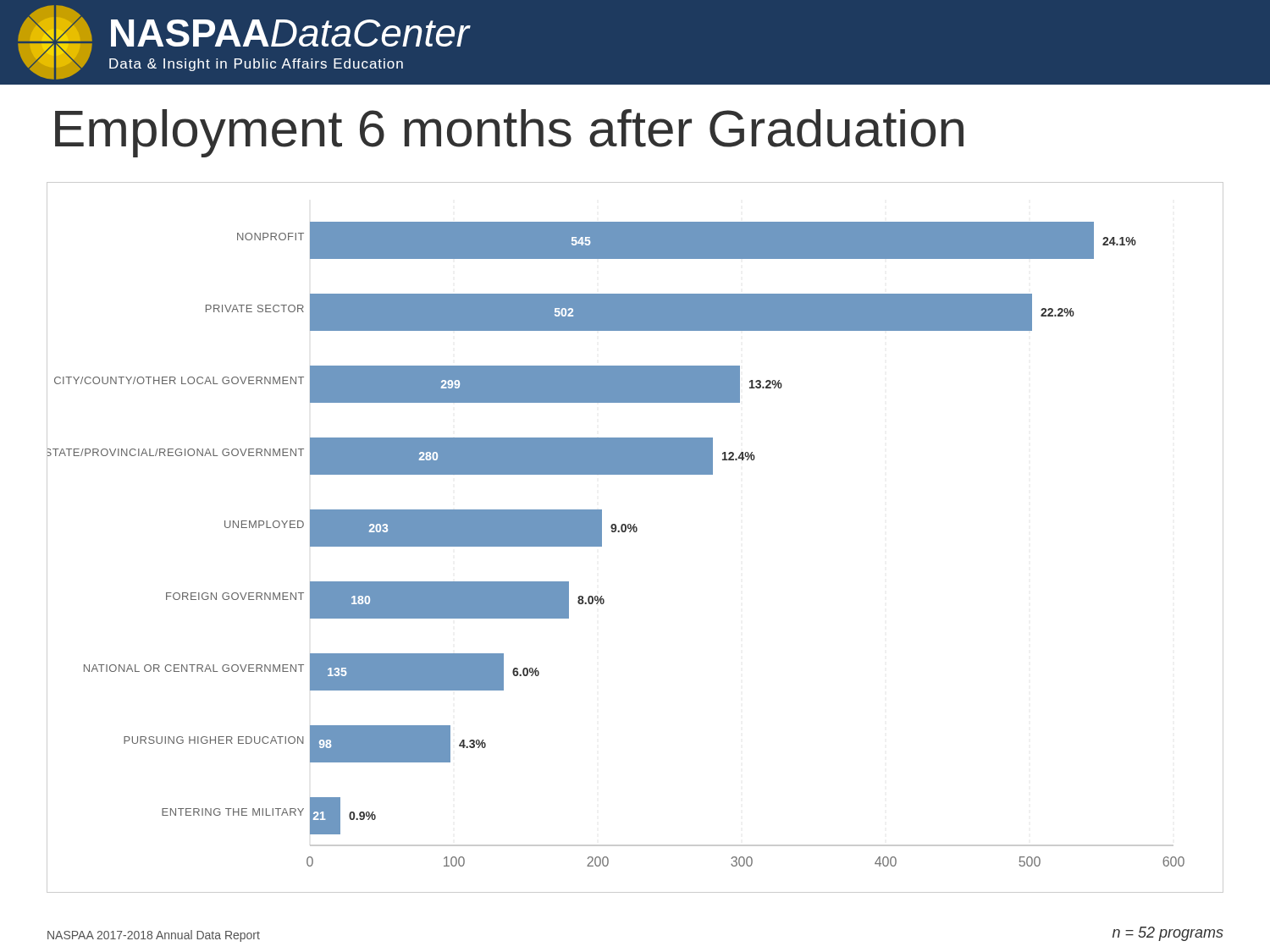Find the title that says "Employment 6 months after Graduation"
The image size is (1270, 952).
point(509,129)
